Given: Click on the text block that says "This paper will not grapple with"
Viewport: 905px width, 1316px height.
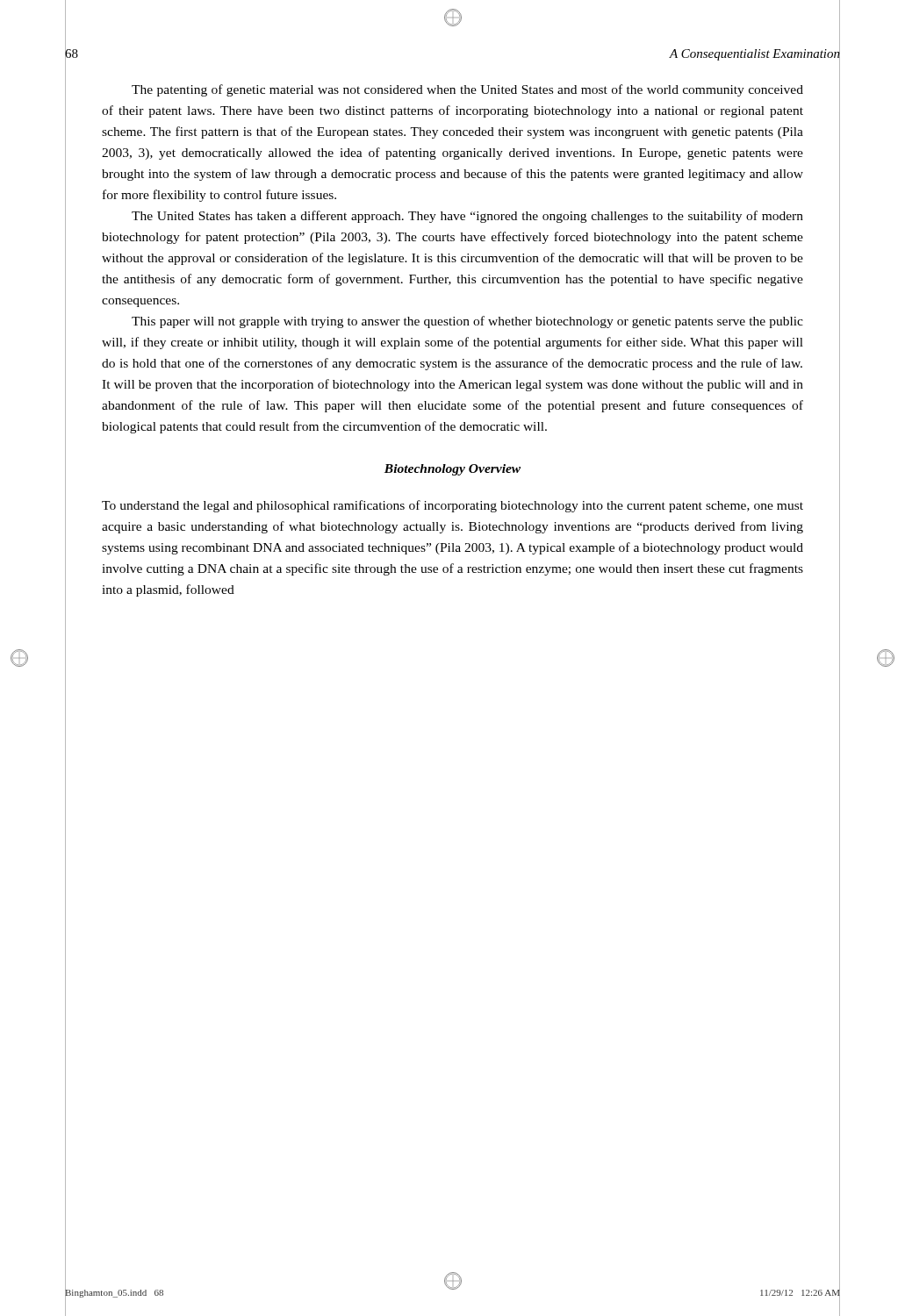Looking at the screenshot, I should coord(452,374).
